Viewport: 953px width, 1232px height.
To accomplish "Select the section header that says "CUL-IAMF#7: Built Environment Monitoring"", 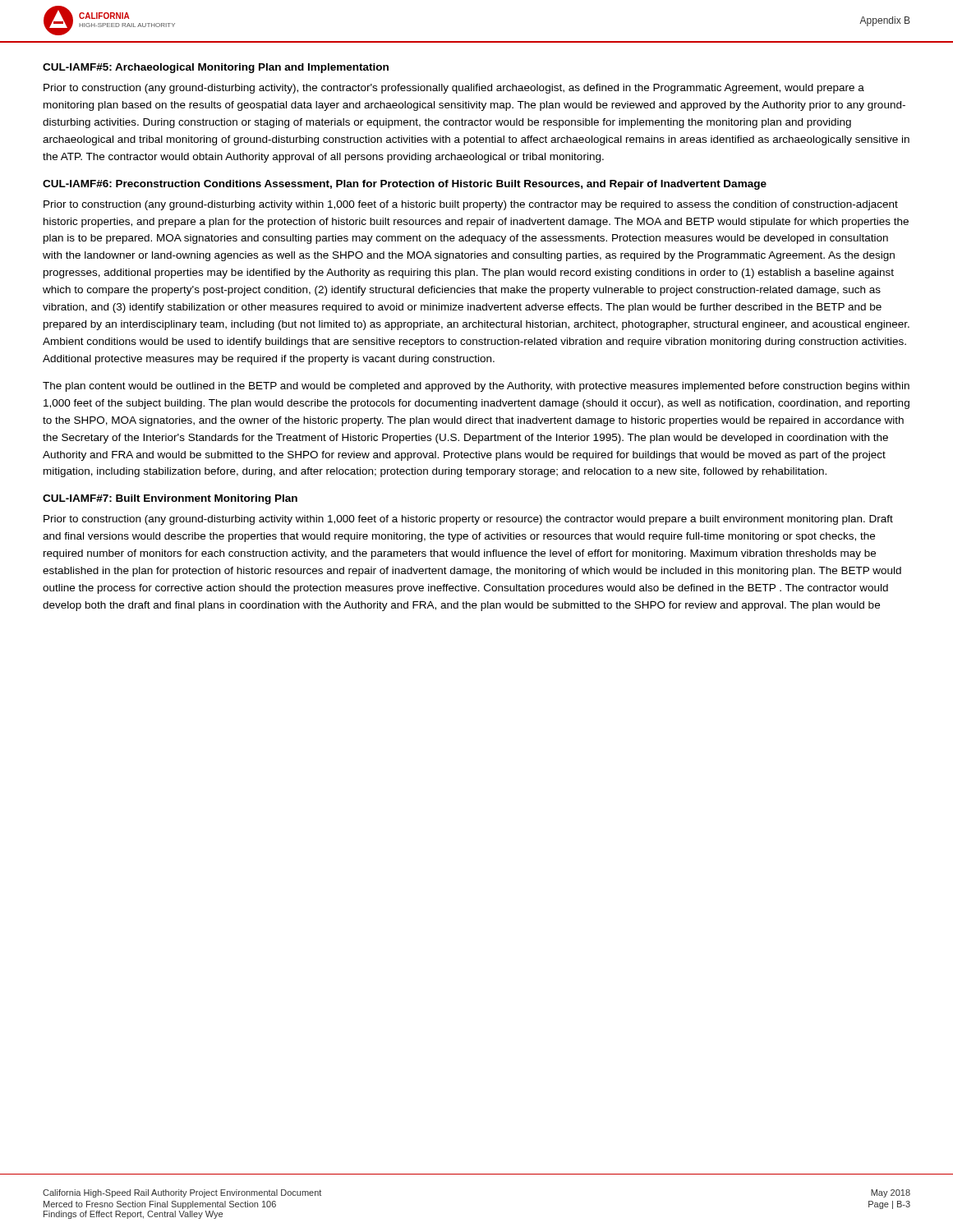I will (x=170, y=498).
